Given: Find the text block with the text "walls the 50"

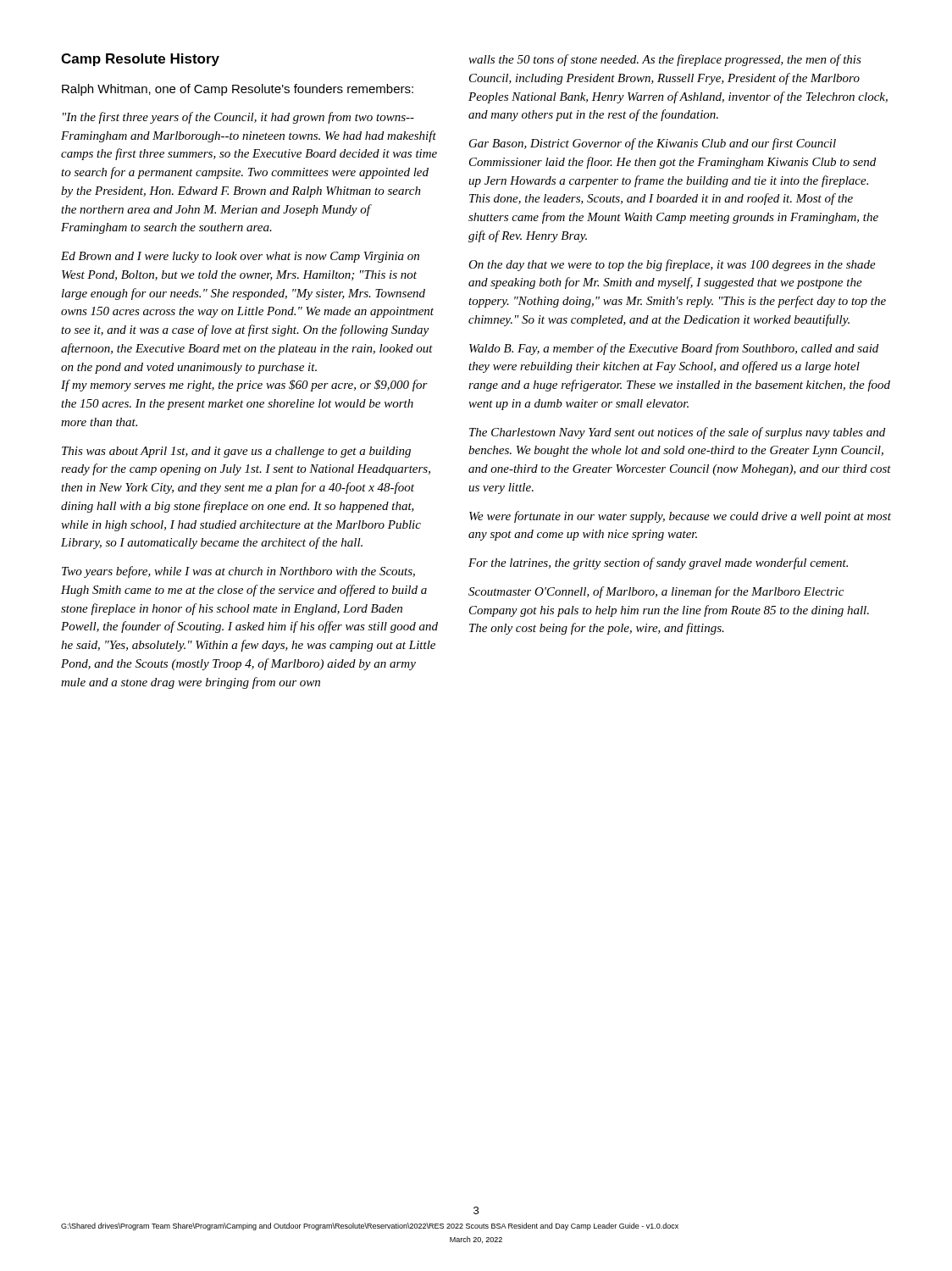Looking at the screenshot, I should (x=678, y=87).
